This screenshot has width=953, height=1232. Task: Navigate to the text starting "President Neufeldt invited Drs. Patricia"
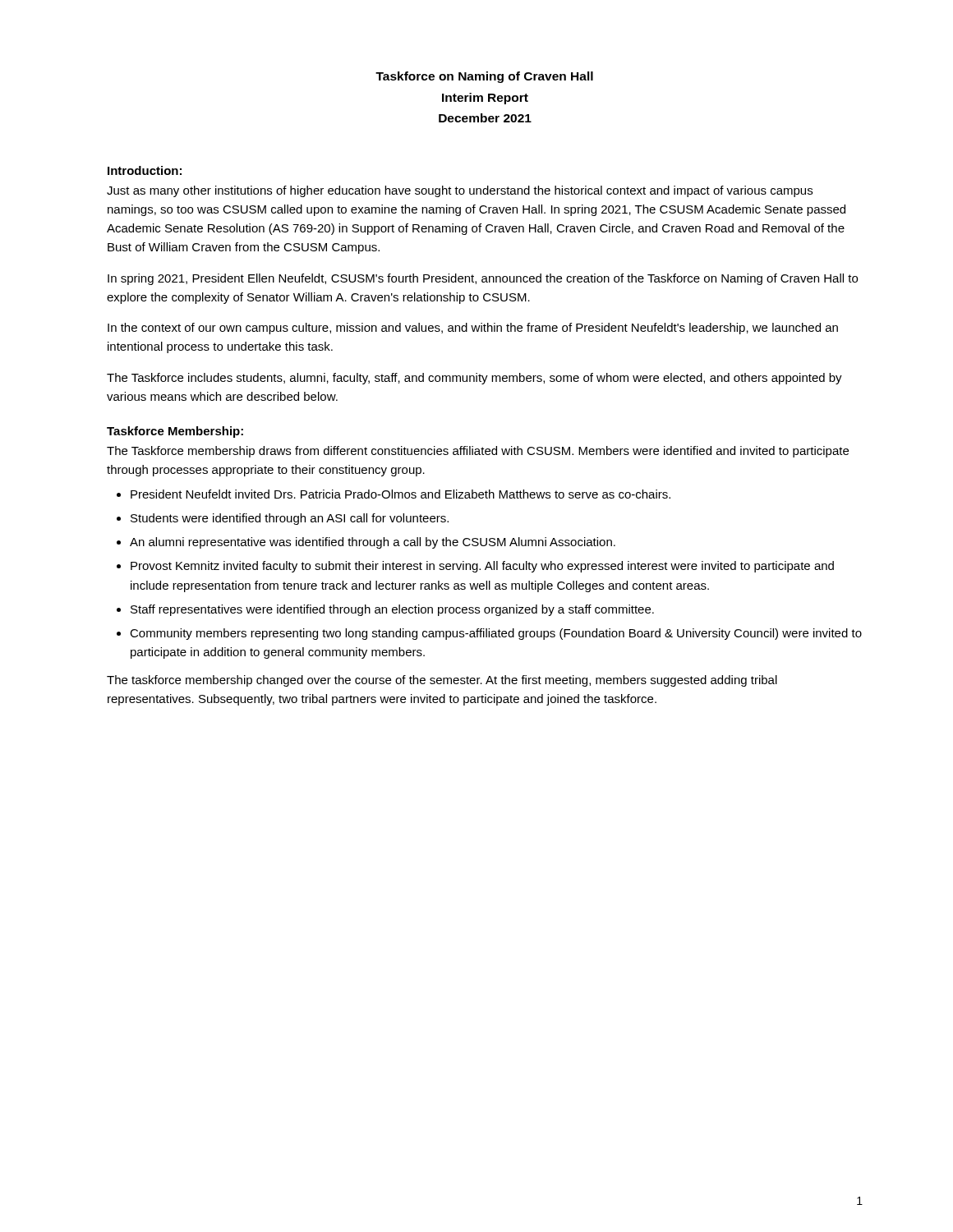coord(401,494)
